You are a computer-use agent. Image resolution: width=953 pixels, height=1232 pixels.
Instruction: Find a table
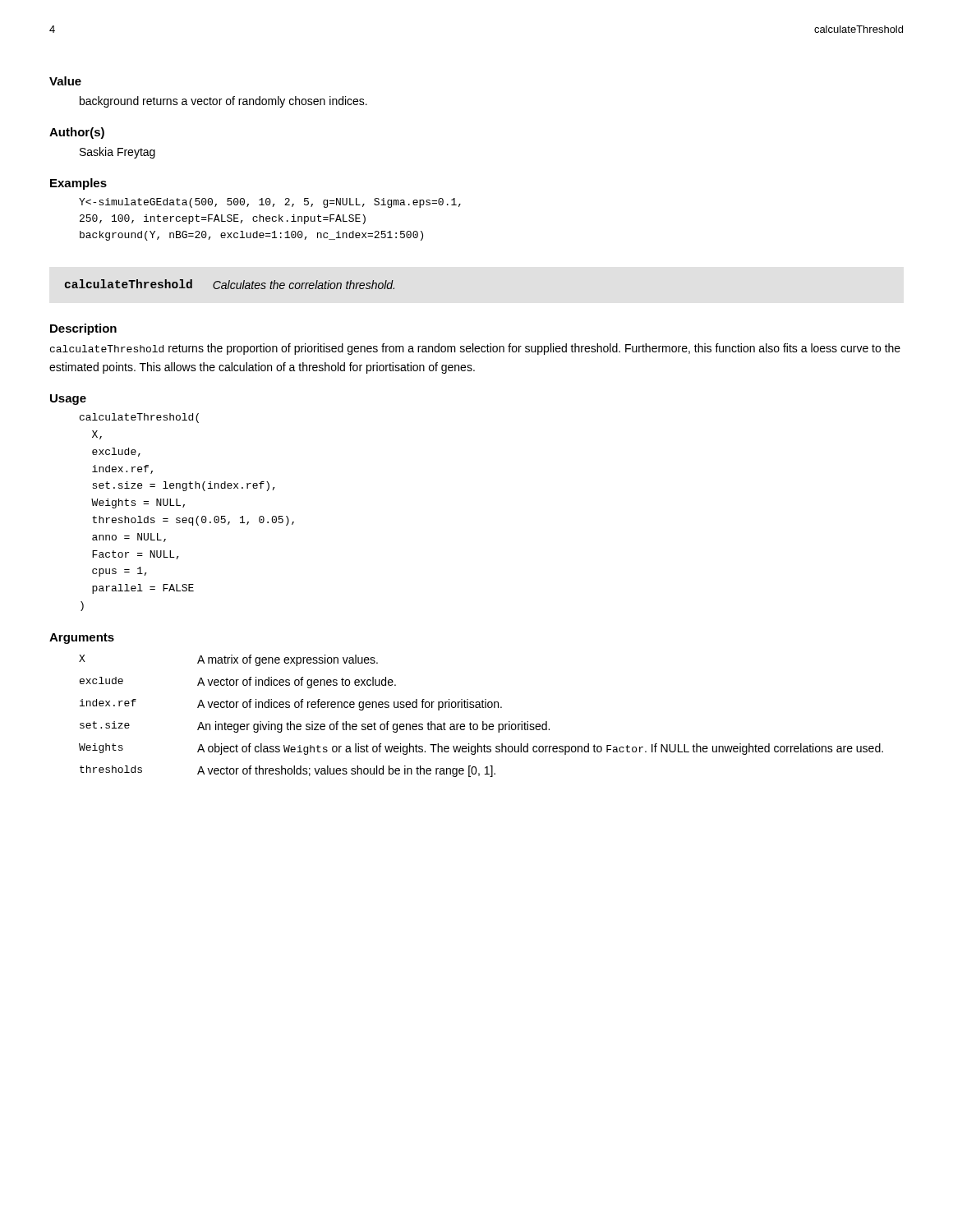click(x=476, y=715)
